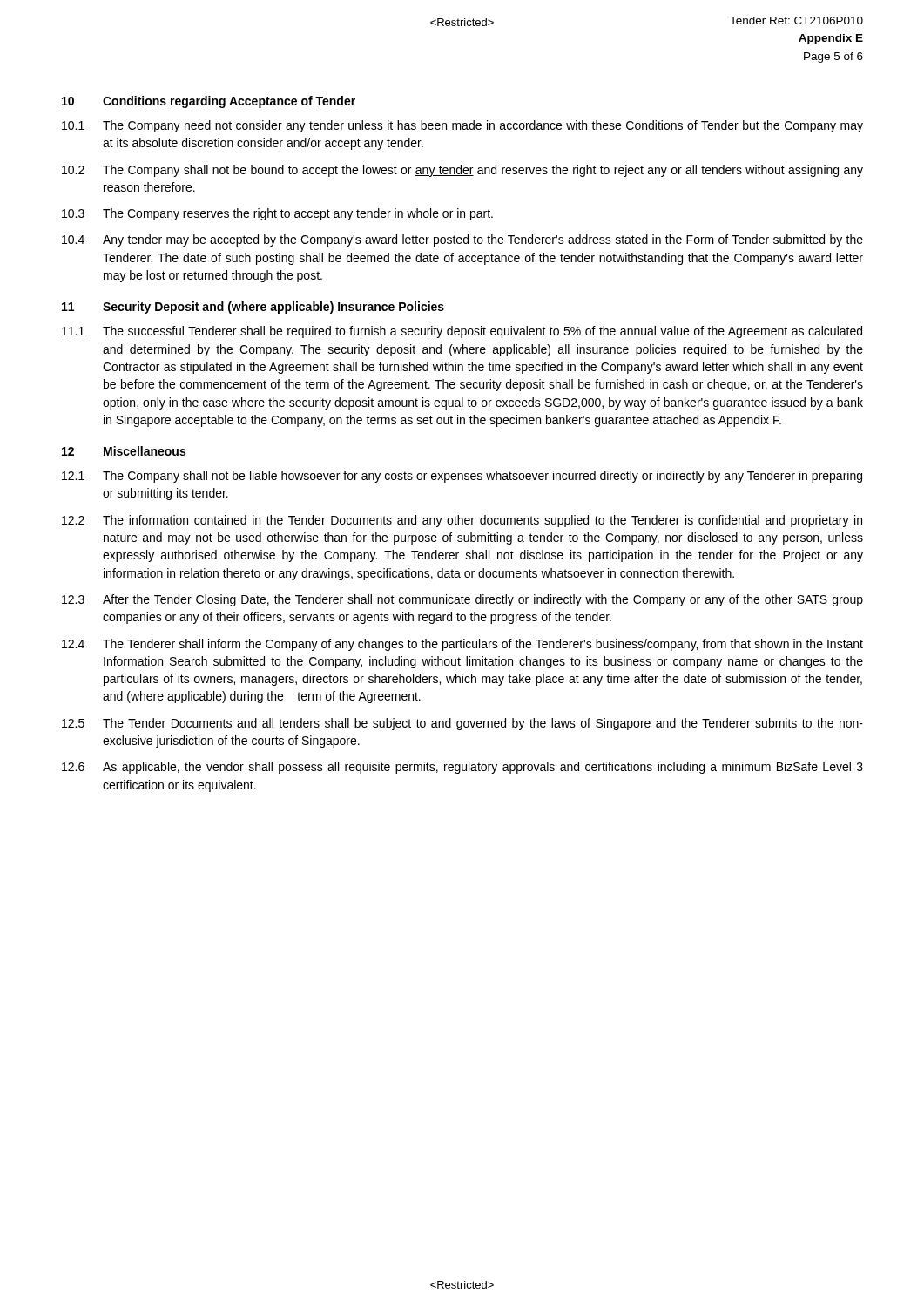Locate the block of text that opens with "12.5 The Tender Documents and all tenders"
The height and width of the screenshot is (1307, 924).
[462, 732]
